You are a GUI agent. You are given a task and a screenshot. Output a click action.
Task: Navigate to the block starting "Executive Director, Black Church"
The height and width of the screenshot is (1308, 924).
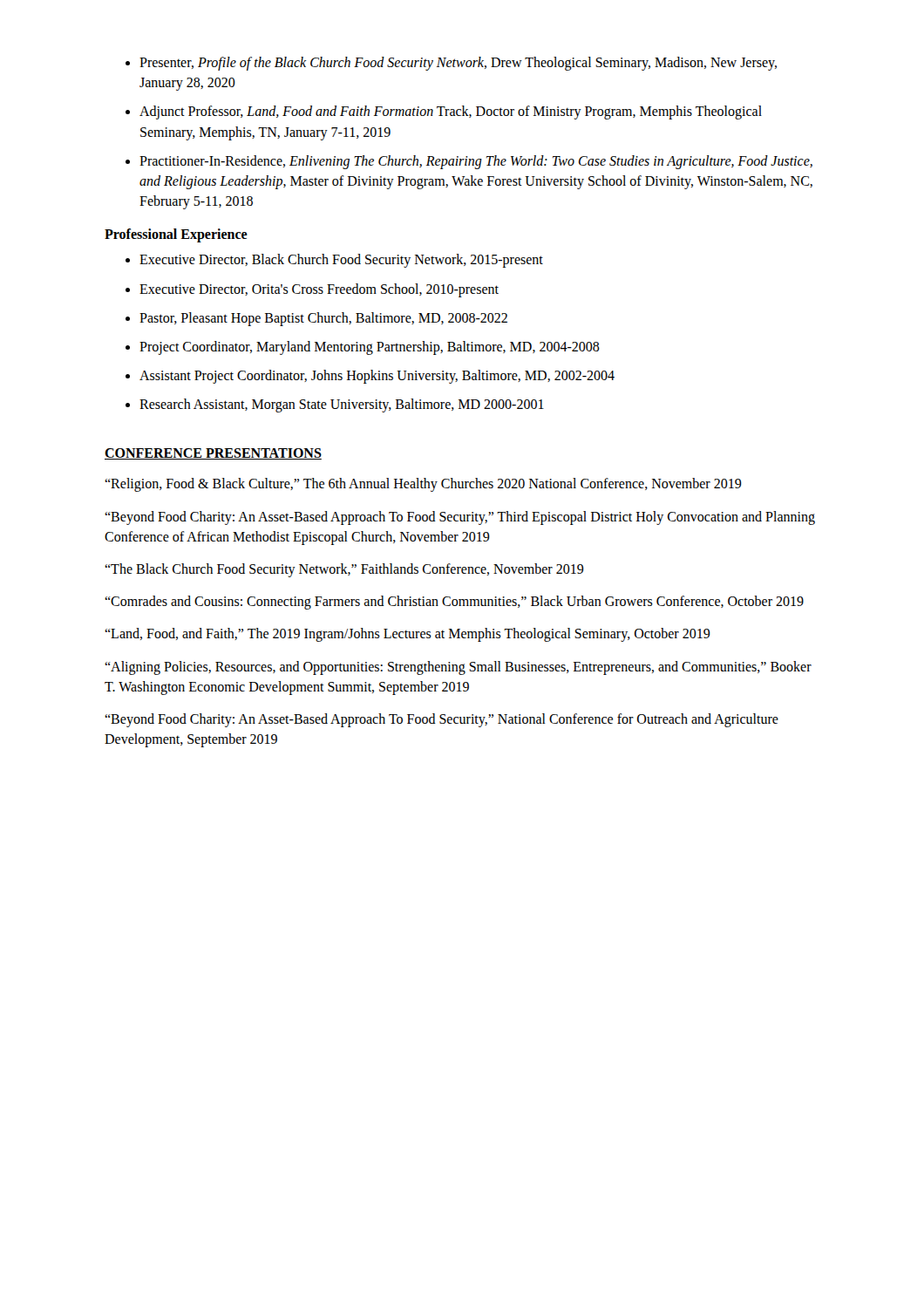click(x=341, y=260)
